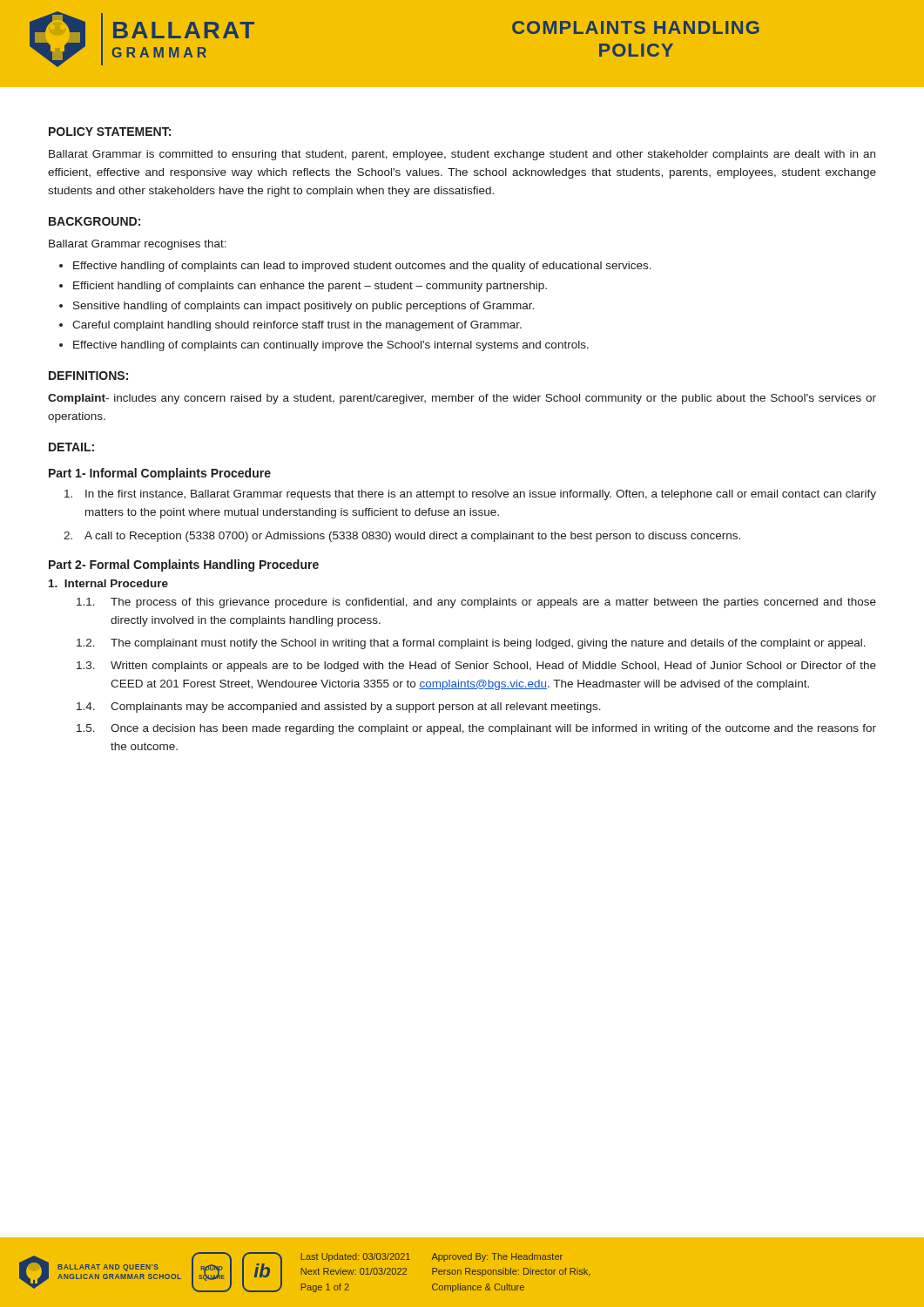This screenshot has height=1307, width=924.
Task: Select the text block that reads "Ballarat Grammar recognises"
Action: (x=137, y=243)
